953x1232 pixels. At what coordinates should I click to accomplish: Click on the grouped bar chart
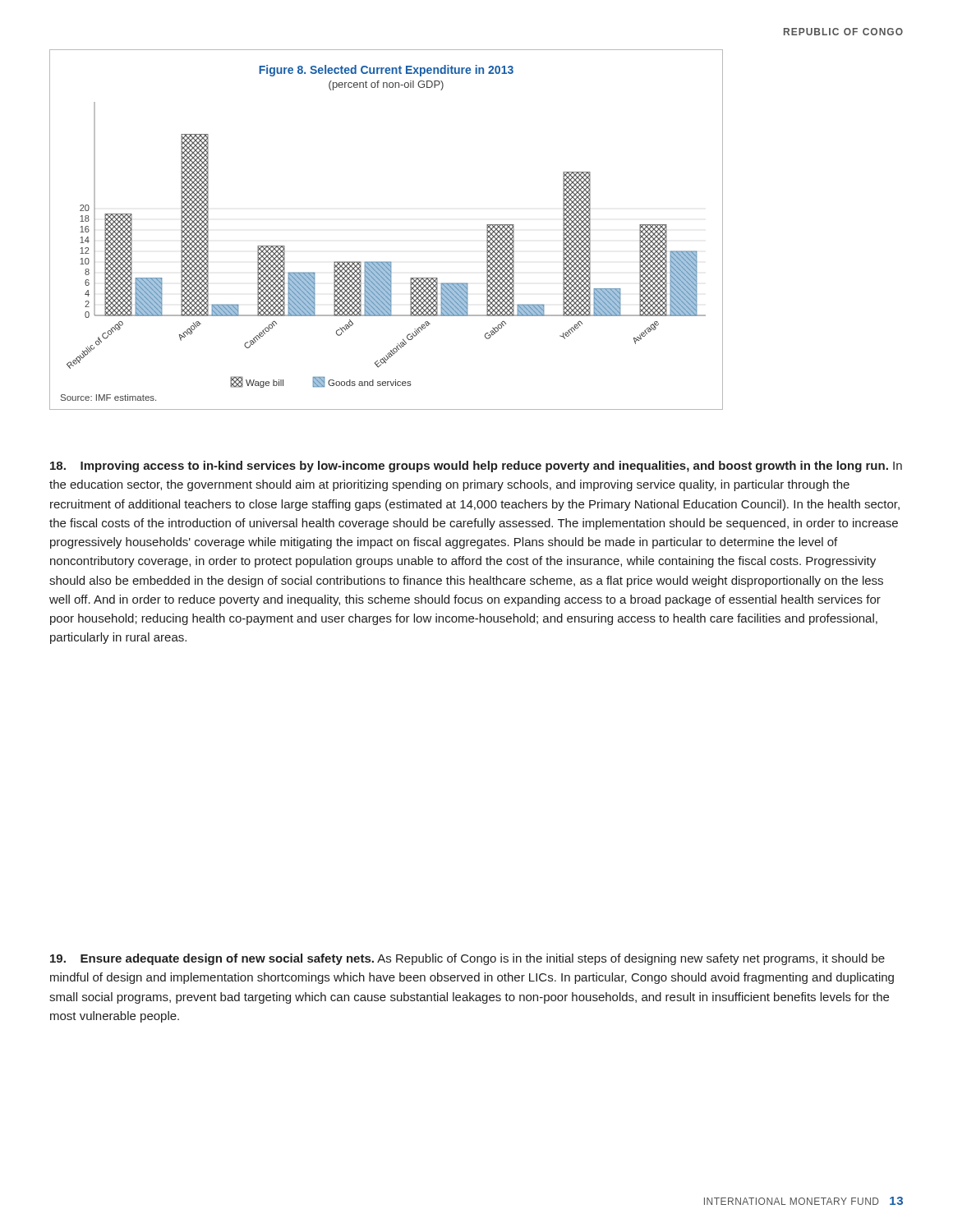[x=386, y=230]
